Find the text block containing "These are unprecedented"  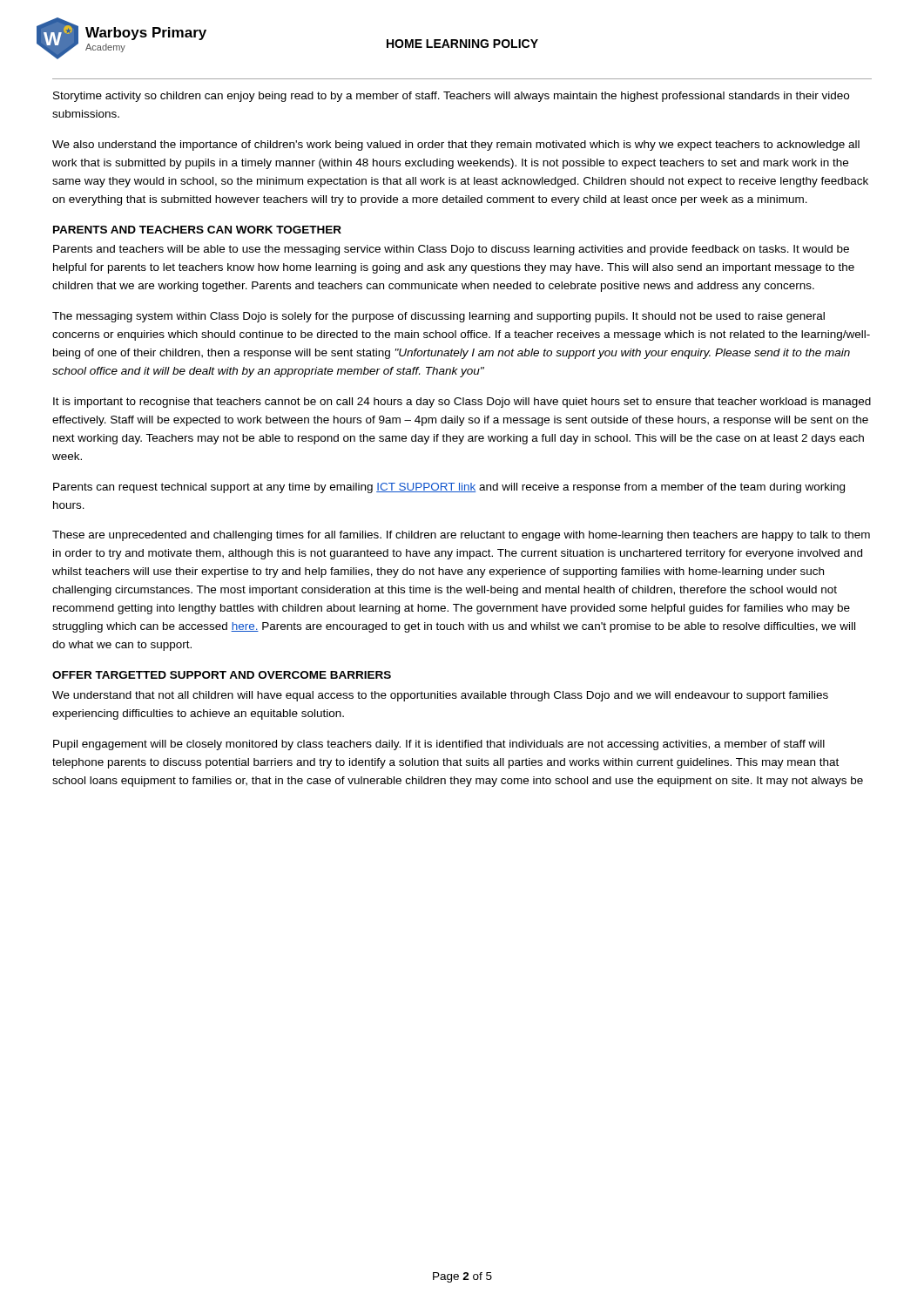click(x=462, y=591)
